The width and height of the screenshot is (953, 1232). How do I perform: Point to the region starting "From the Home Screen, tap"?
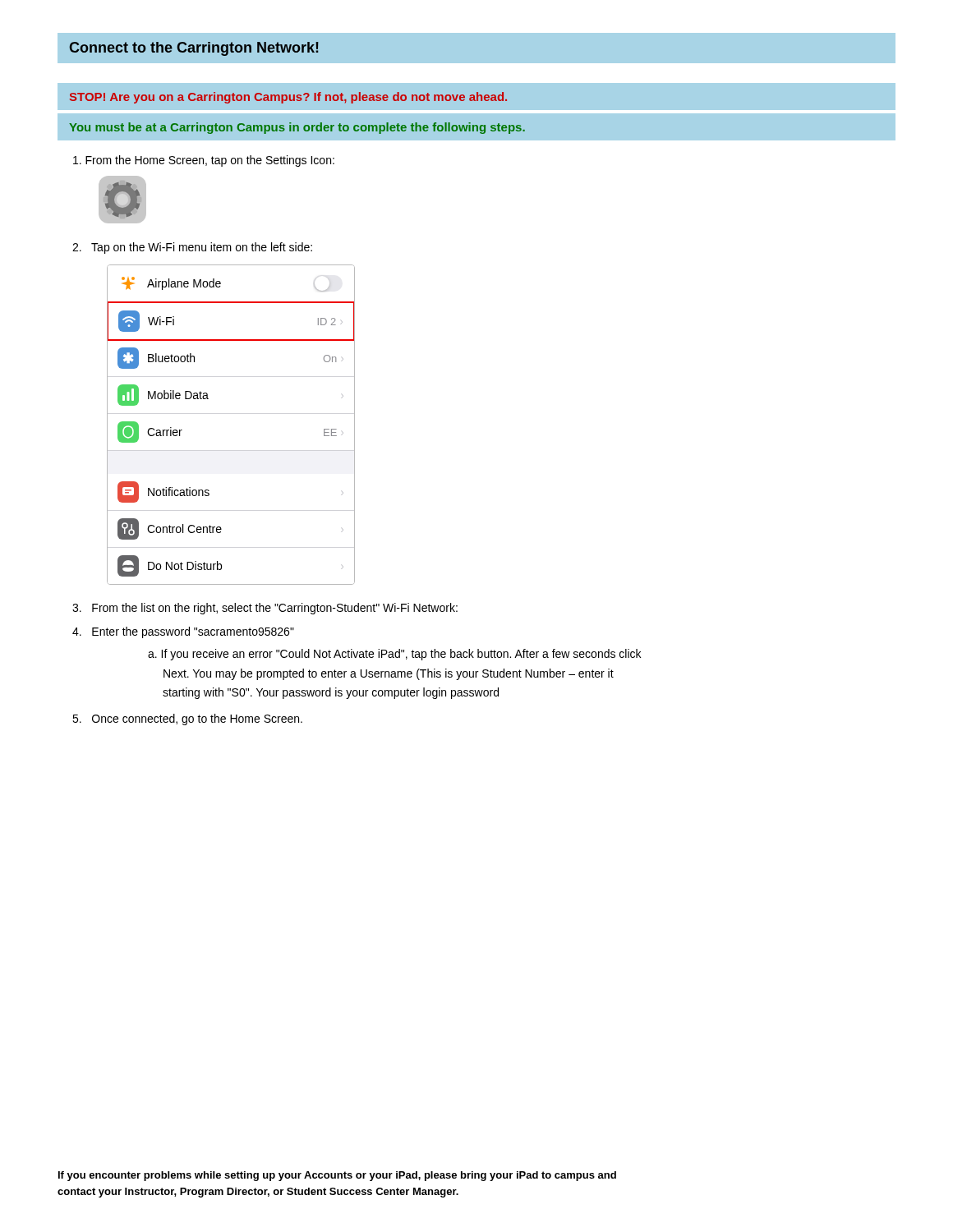204,160
